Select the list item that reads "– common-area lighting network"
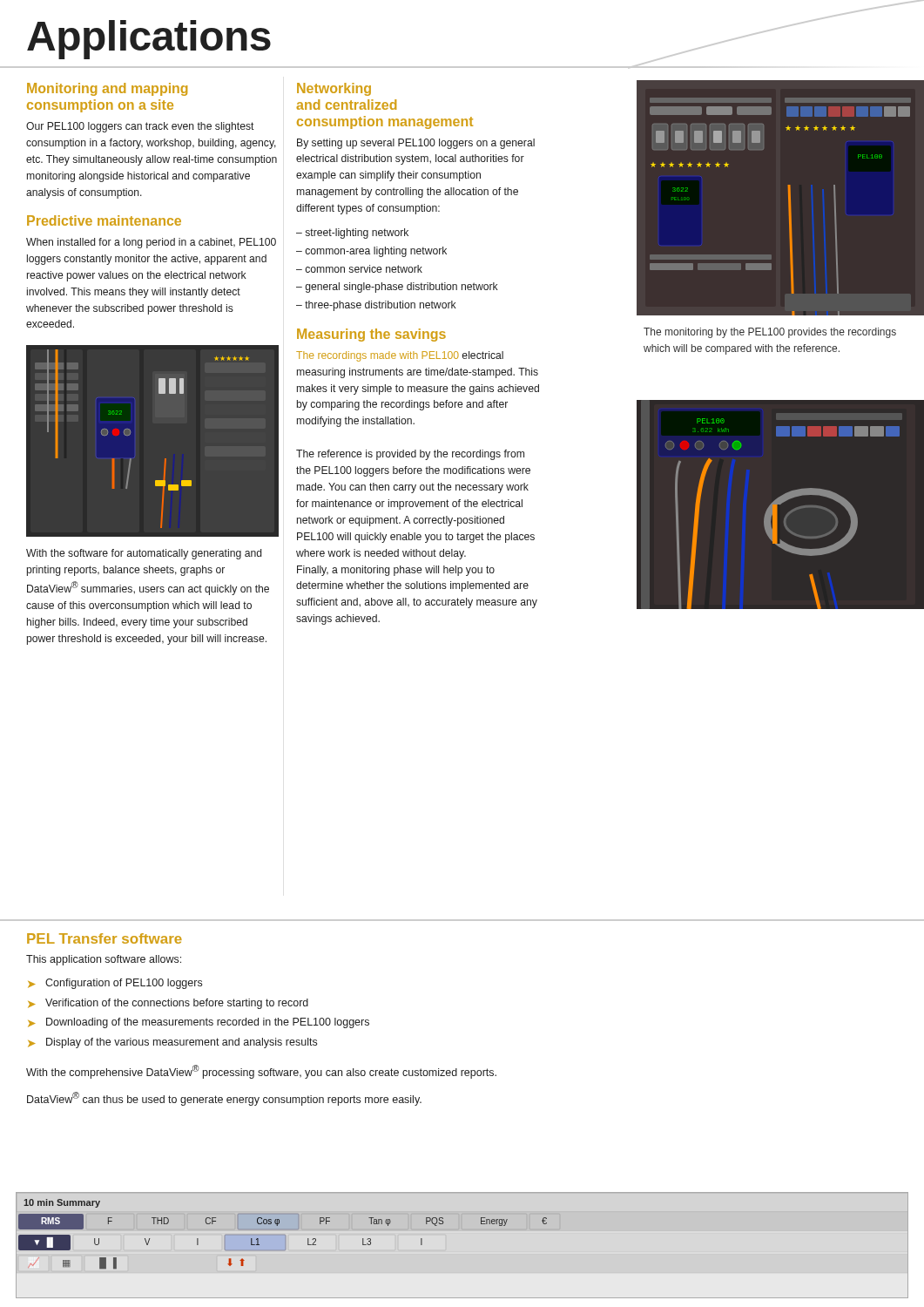This screenshot has height=1307, width=924. pos(372,251)
